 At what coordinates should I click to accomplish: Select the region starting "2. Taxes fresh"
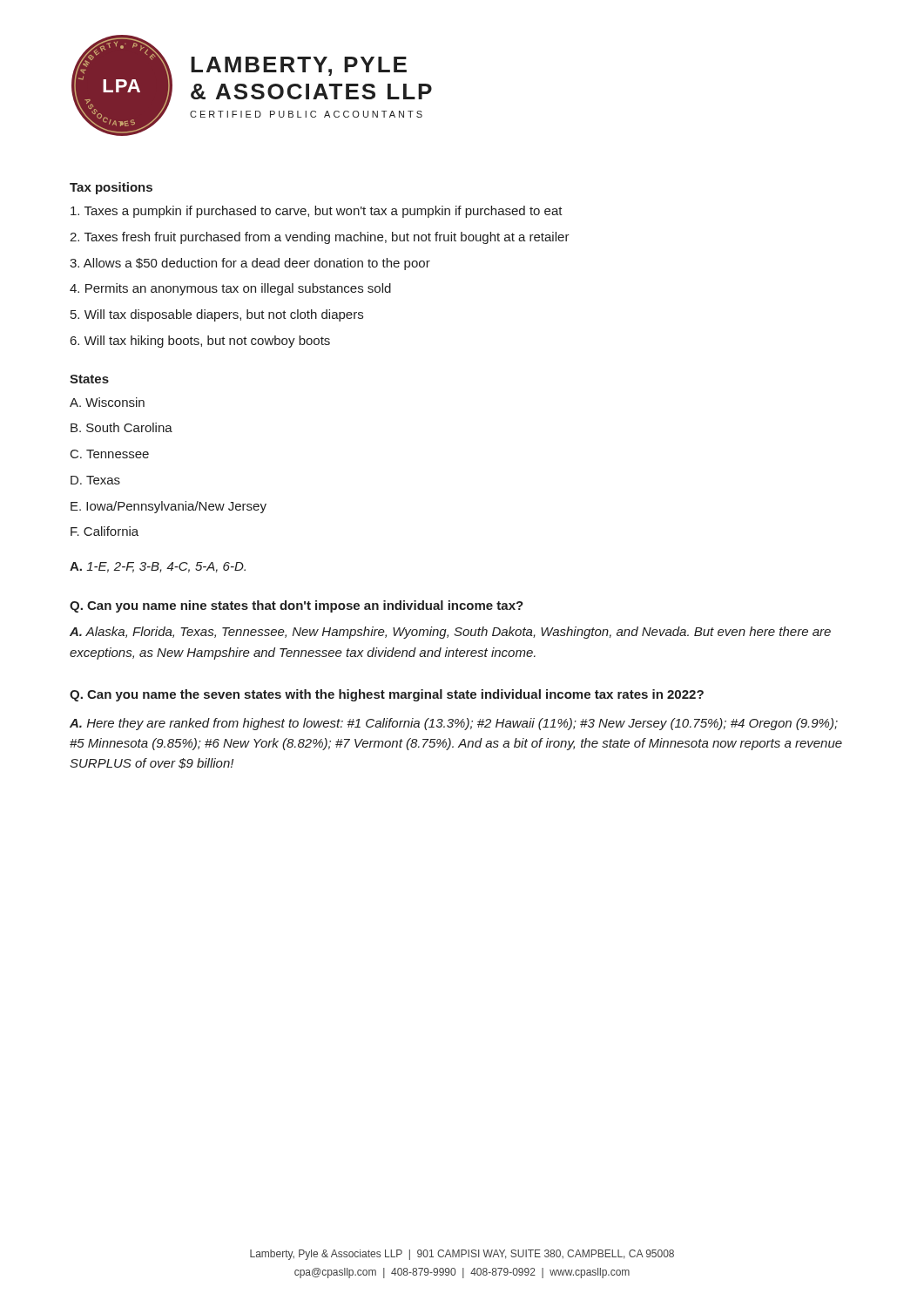point(319,236)
